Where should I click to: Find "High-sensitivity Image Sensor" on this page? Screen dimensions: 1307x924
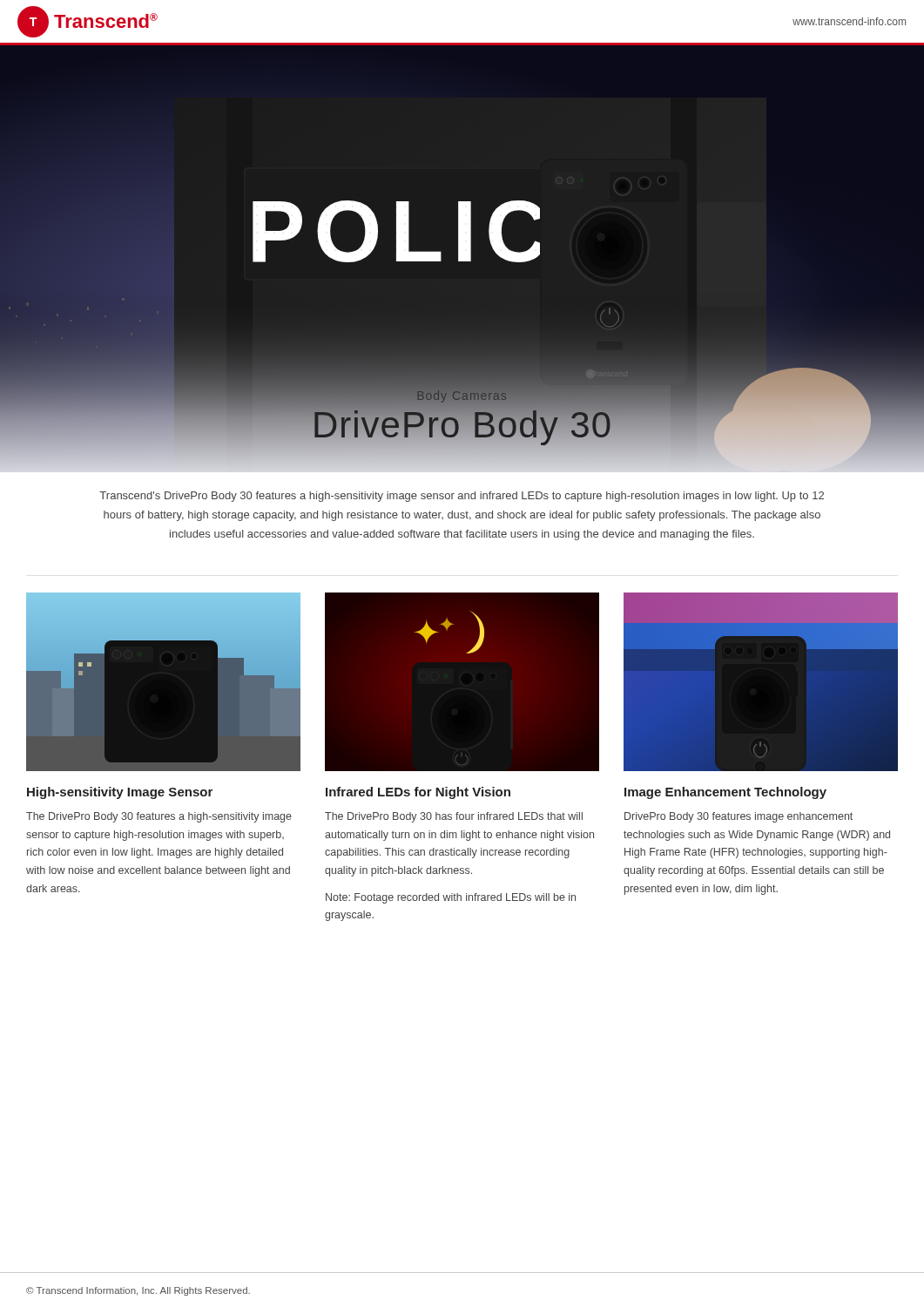tap(119, 792)
